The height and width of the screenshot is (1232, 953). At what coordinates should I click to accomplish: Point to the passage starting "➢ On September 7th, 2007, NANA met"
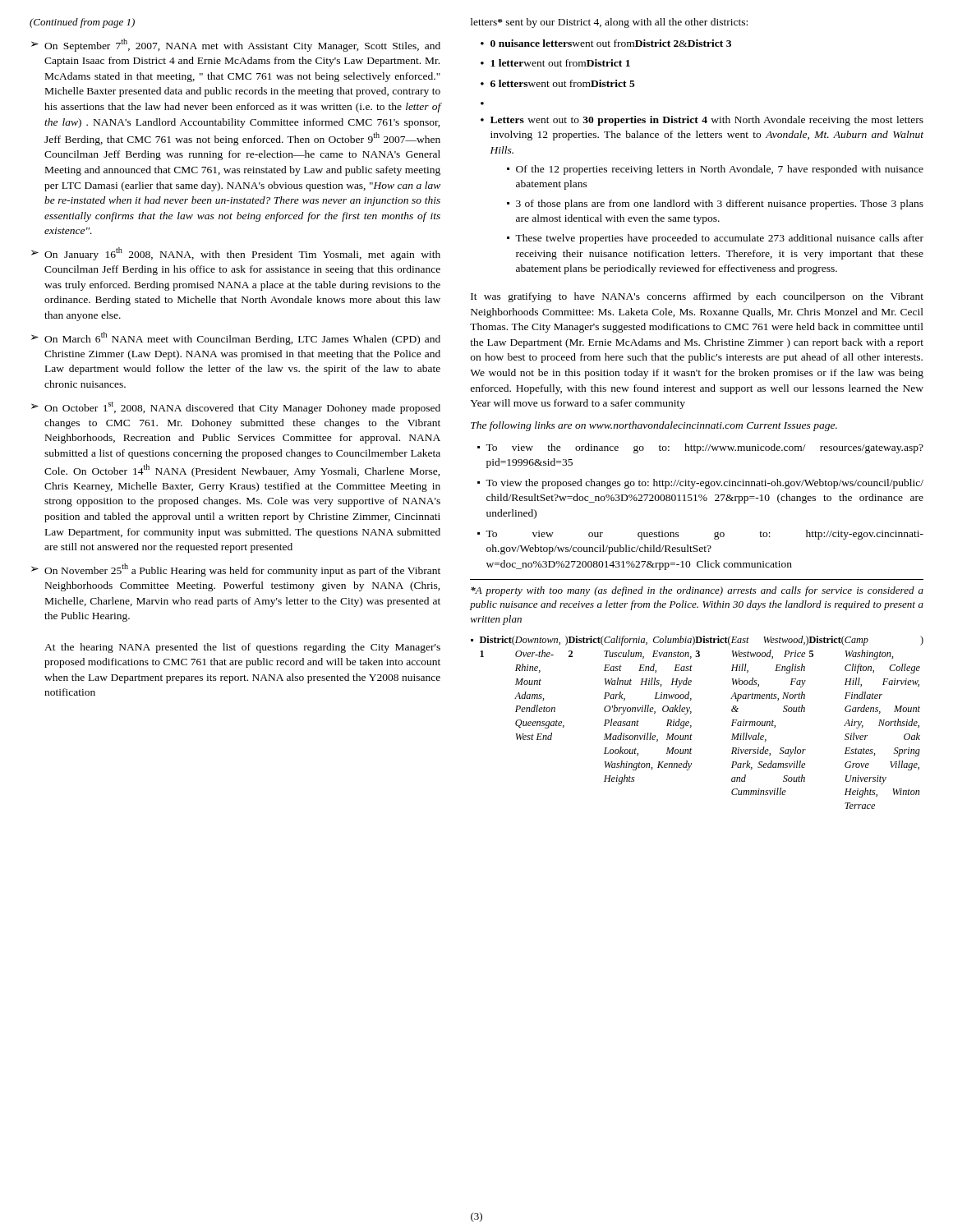click(235, 138)
